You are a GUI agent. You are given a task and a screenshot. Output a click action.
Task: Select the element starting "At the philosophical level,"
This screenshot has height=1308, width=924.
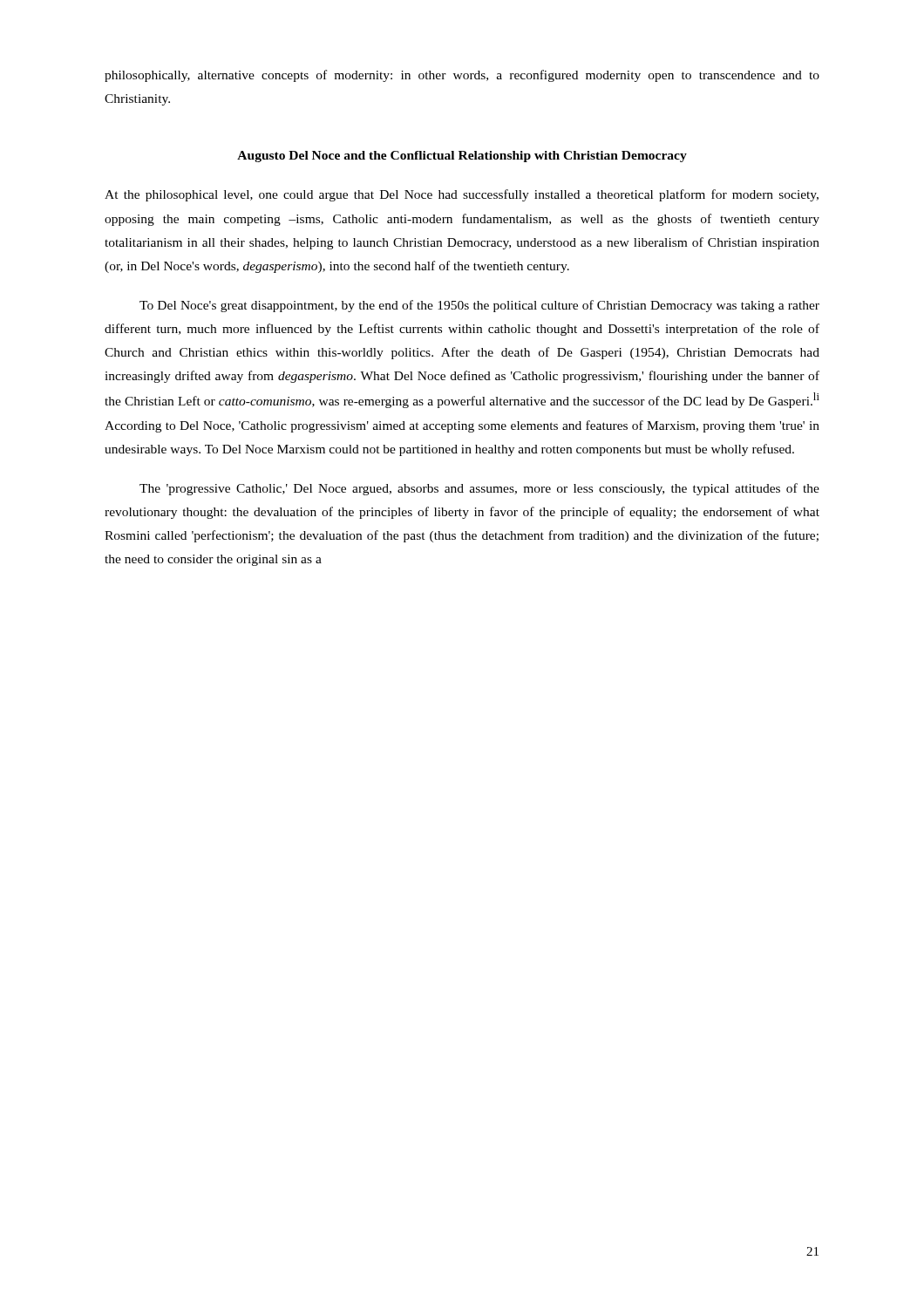click(462, 230)
